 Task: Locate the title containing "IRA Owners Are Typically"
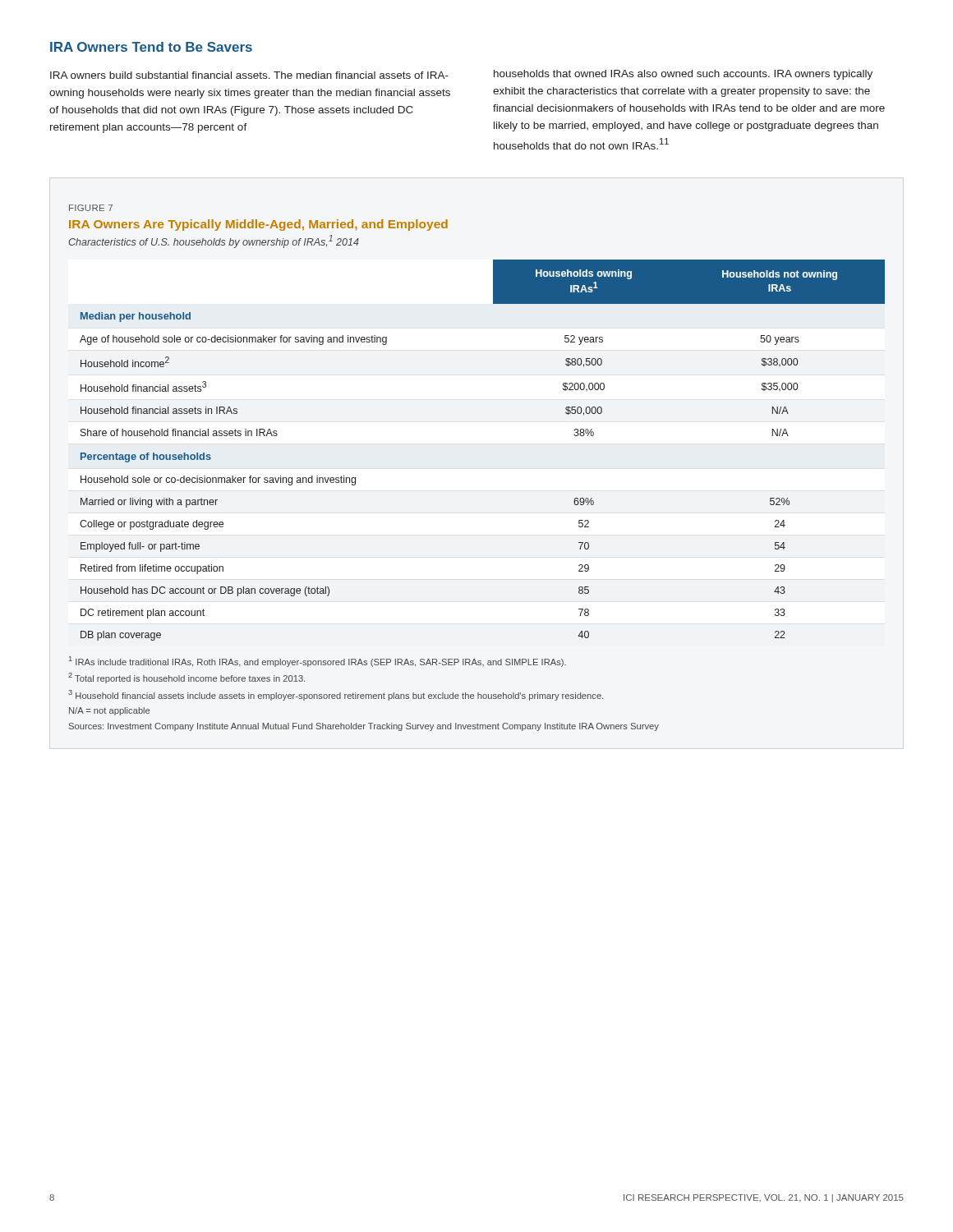[x=258, y=225]
